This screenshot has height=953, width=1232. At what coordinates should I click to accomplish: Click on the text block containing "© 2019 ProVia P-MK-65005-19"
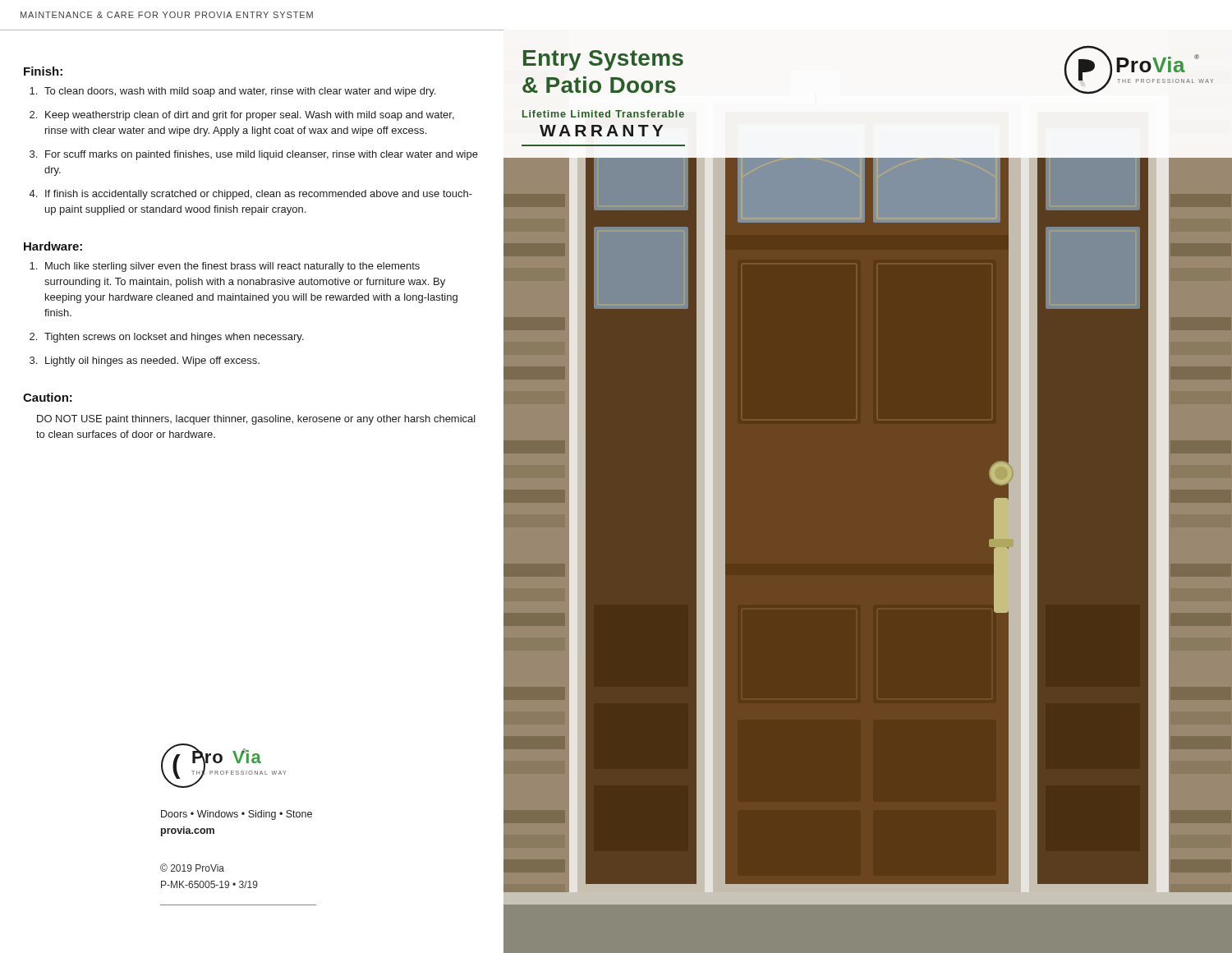pyautogui.click(x=209, y=877)
